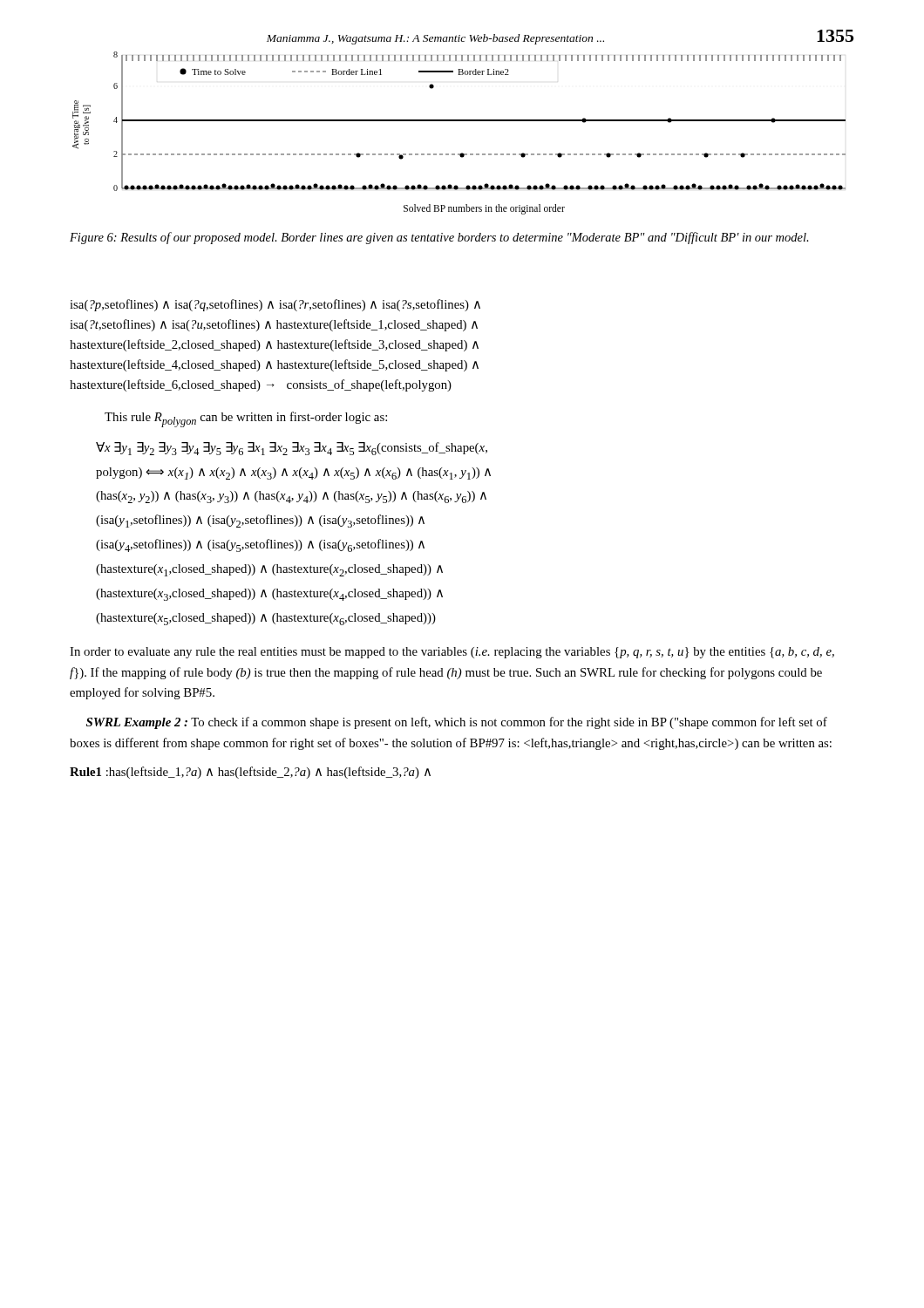Find the text block that reads "In order to"
The image size is (924, 1308).
click(x=462, y=673)
